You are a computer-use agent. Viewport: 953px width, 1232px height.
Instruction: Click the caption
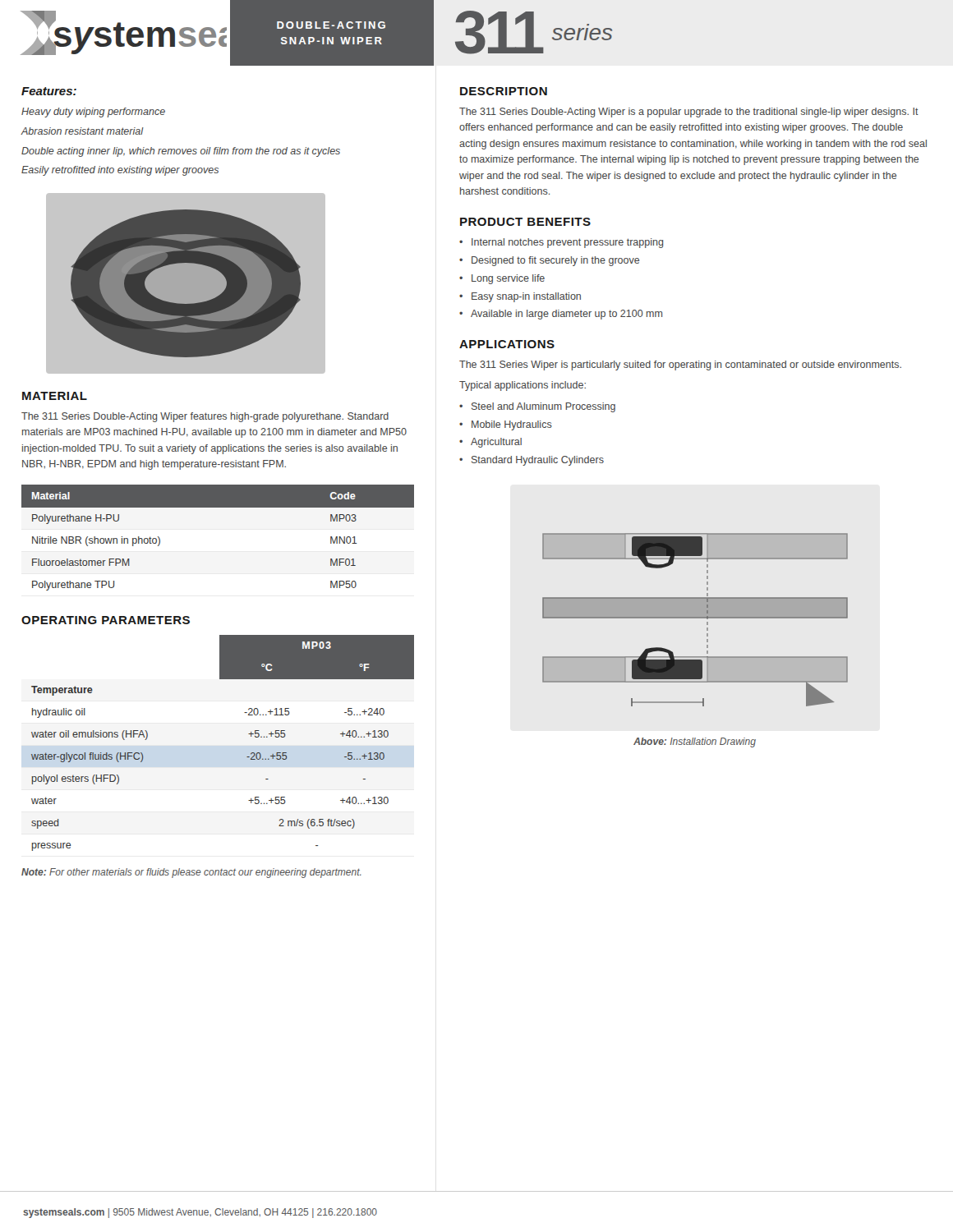pos(695,741)
